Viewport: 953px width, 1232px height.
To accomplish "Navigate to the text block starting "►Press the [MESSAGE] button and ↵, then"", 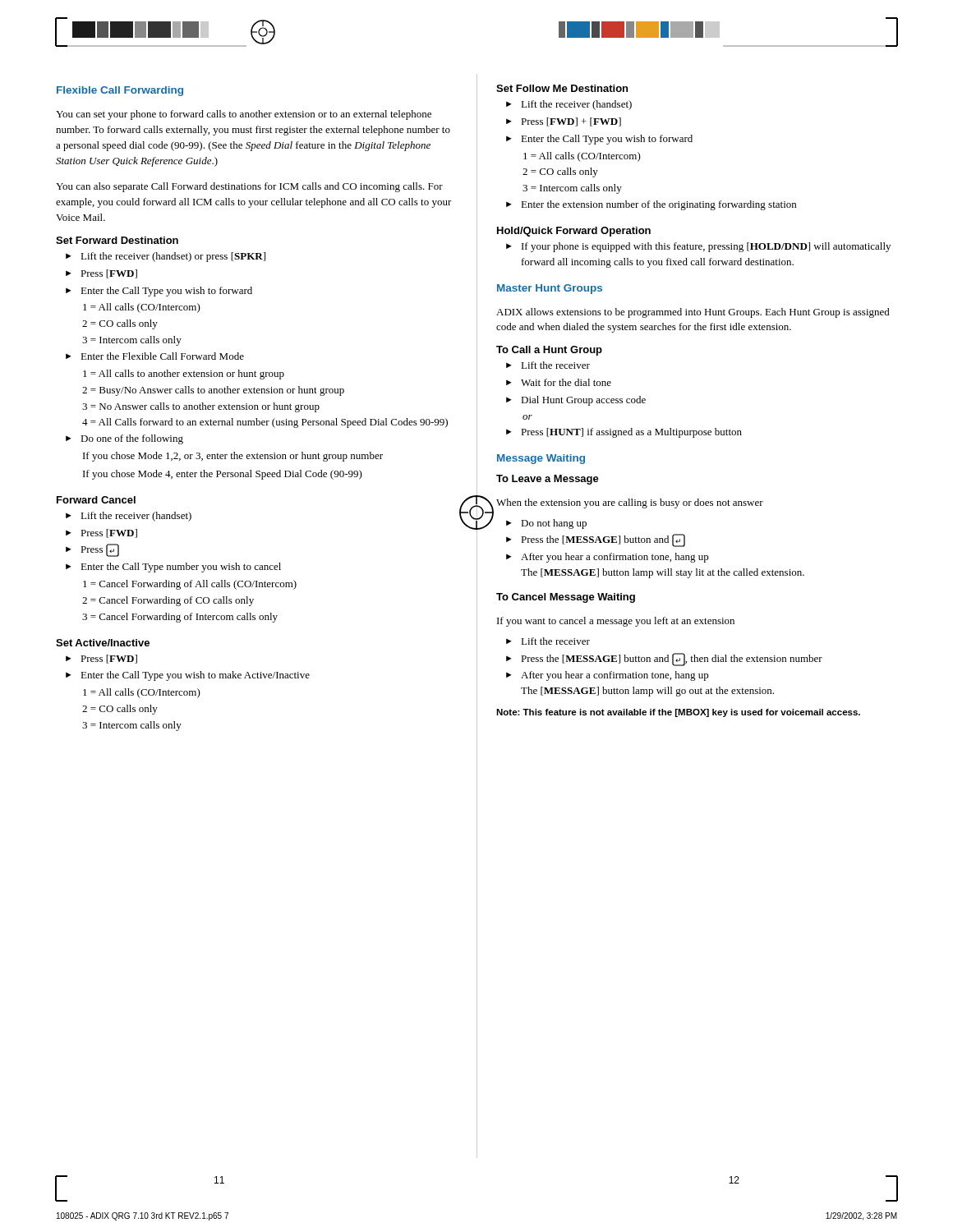I will pyautogui.click(x=697, y=659).
